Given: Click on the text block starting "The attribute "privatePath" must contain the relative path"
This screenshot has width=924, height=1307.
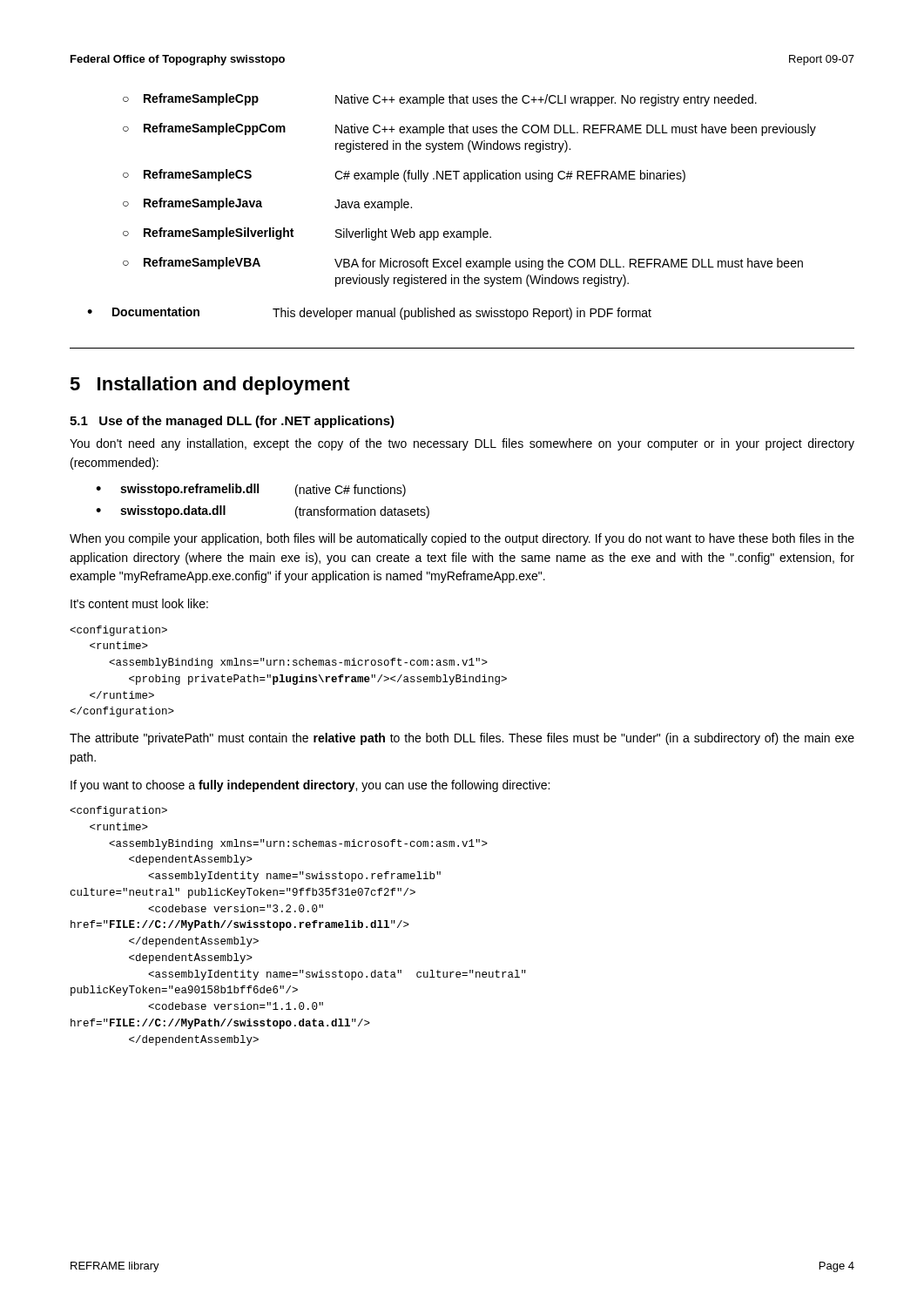Looking at the screenshot, I should (x=462, y=748).
